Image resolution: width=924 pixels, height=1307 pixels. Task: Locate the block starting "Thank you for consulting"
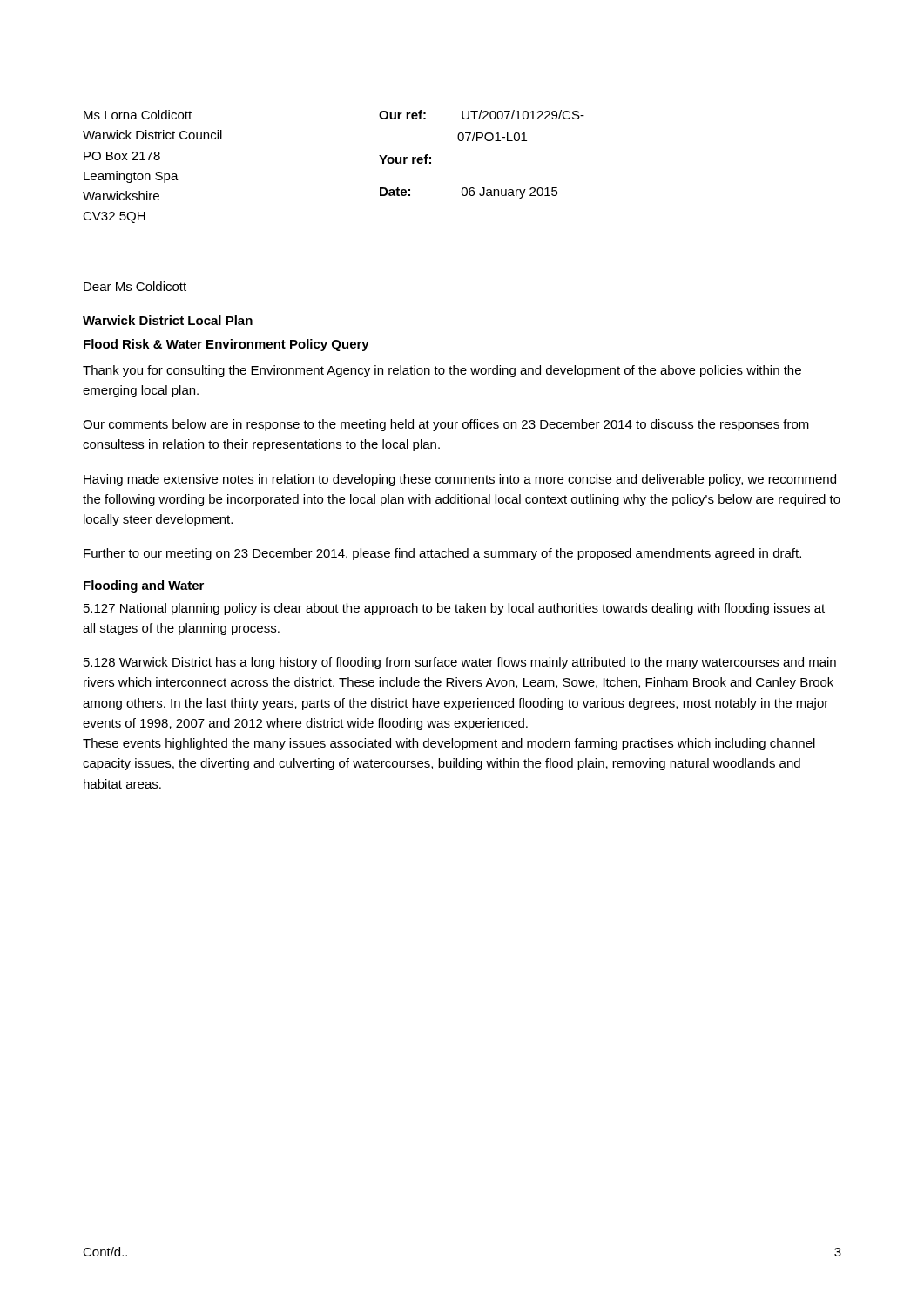pos(442,380)
